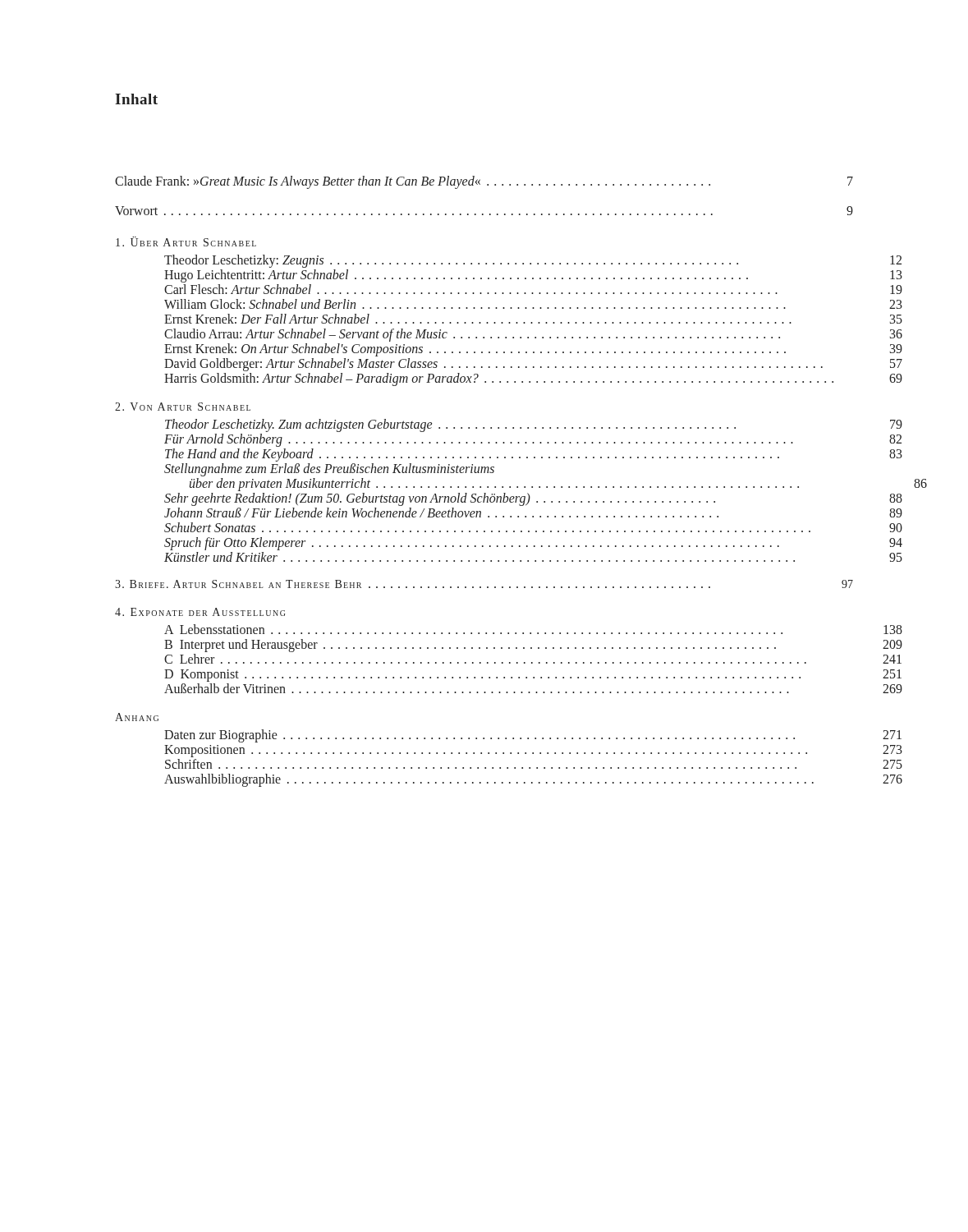Select the passage starting "Außerhalb der Vitrinen . . . . ."
This screenshot has height=1232, width=968.
coord(533,689)
